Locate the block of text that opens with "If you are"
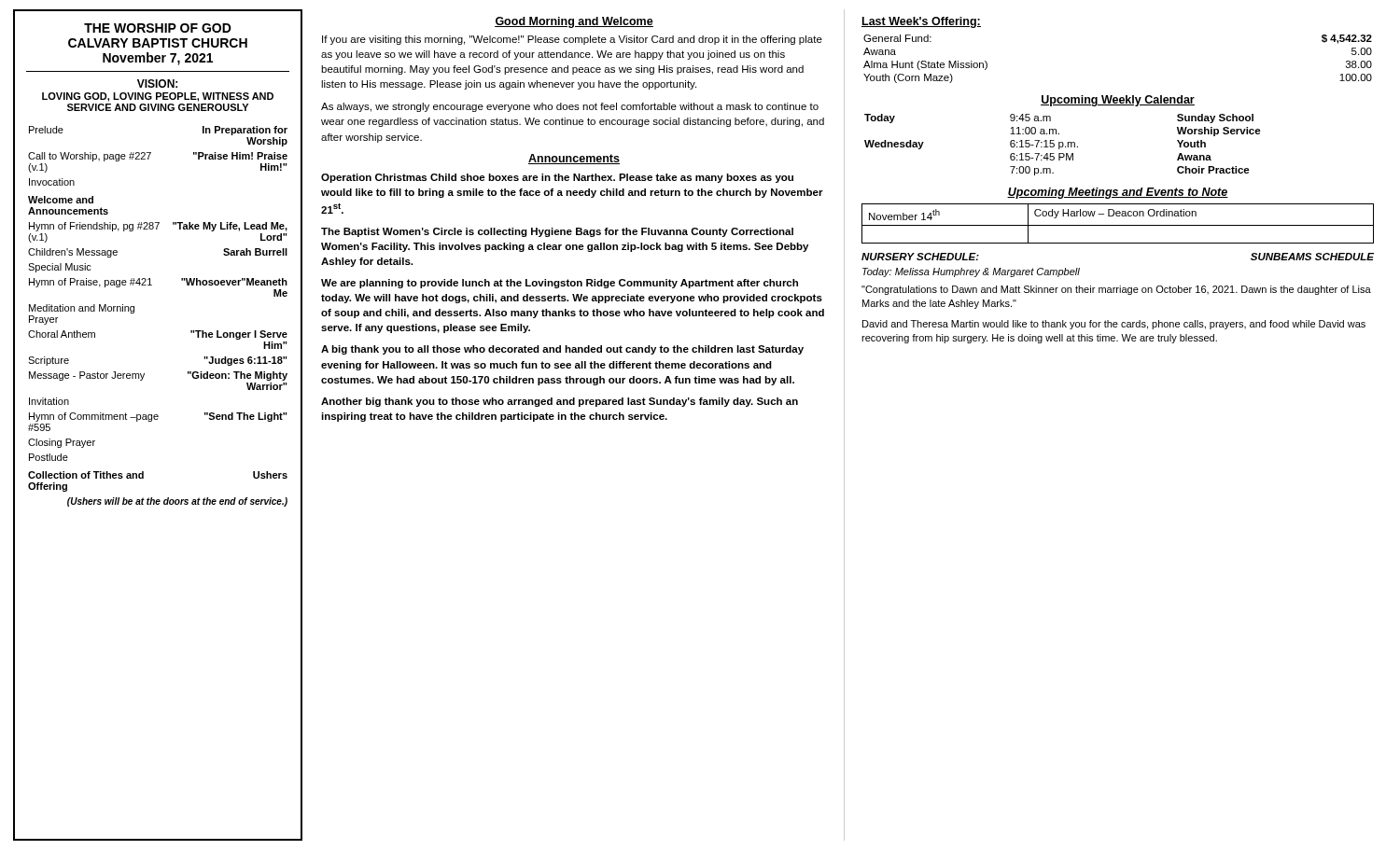Viewport: 1400px width, 850px height. point(572,62)
